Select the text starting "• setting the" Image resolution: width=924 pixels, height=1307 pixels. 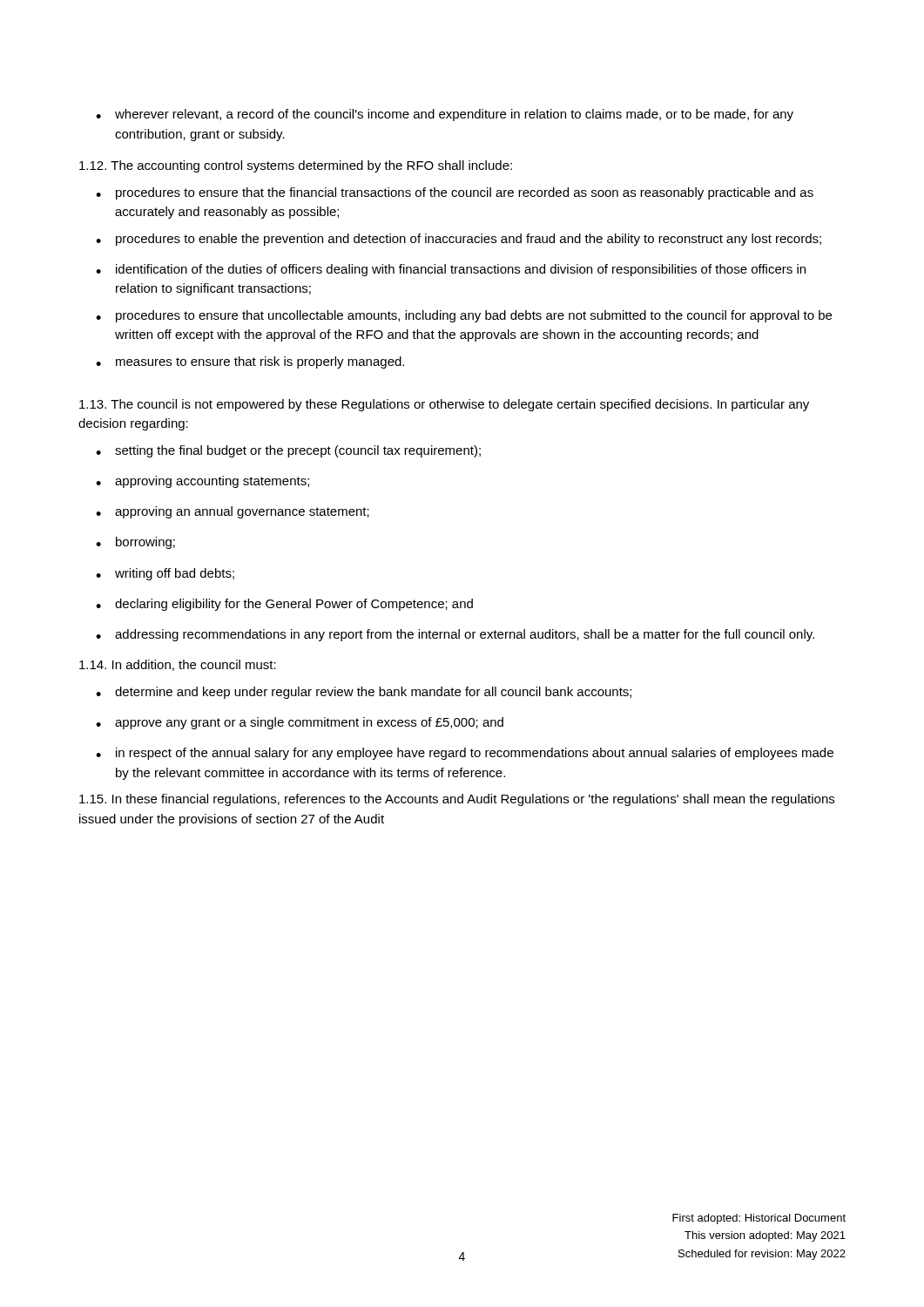pyautogui.click(x=471, y=453)
